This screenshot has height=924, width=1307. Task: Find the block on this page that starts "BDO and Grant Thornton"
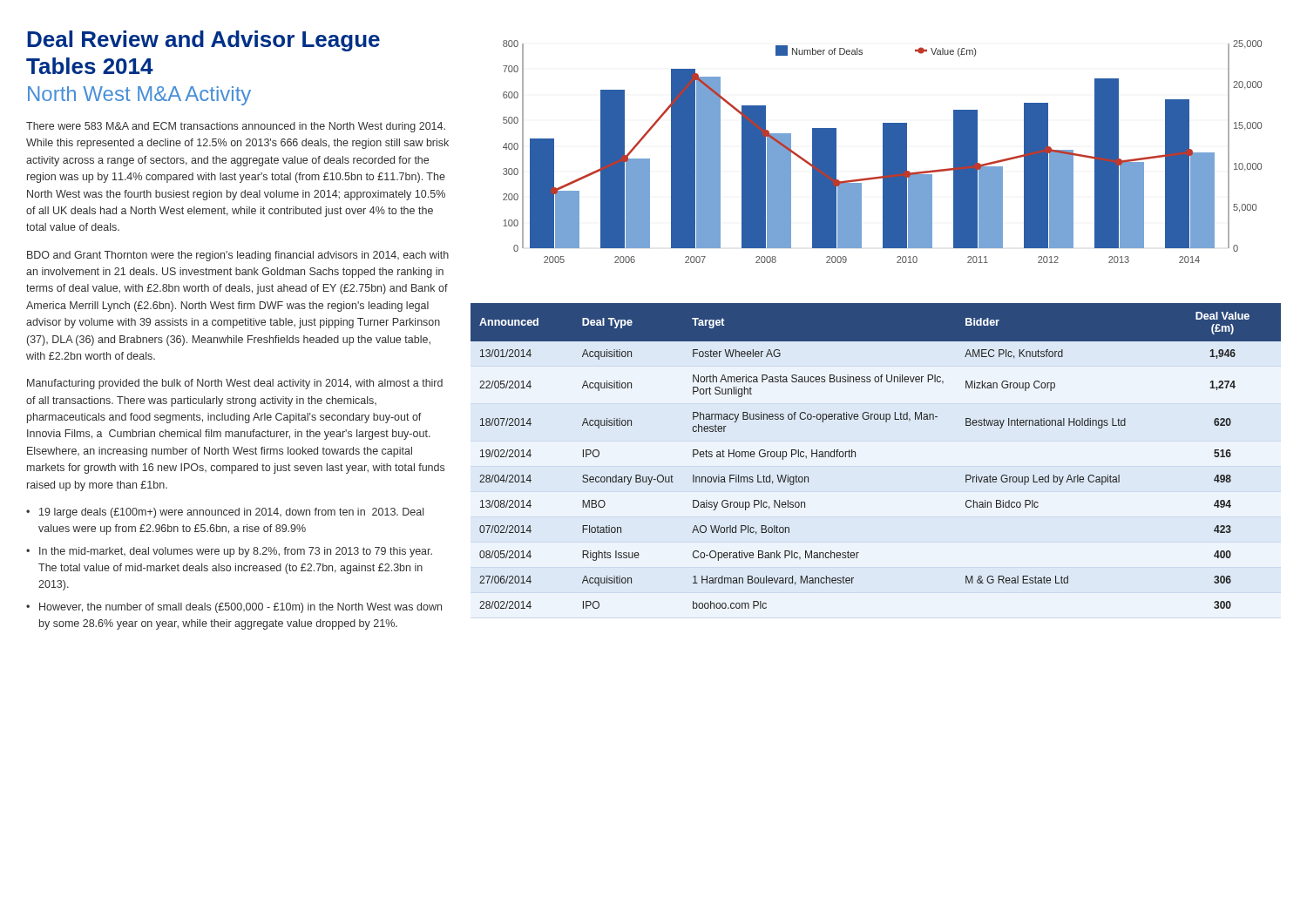click(237, 305)
